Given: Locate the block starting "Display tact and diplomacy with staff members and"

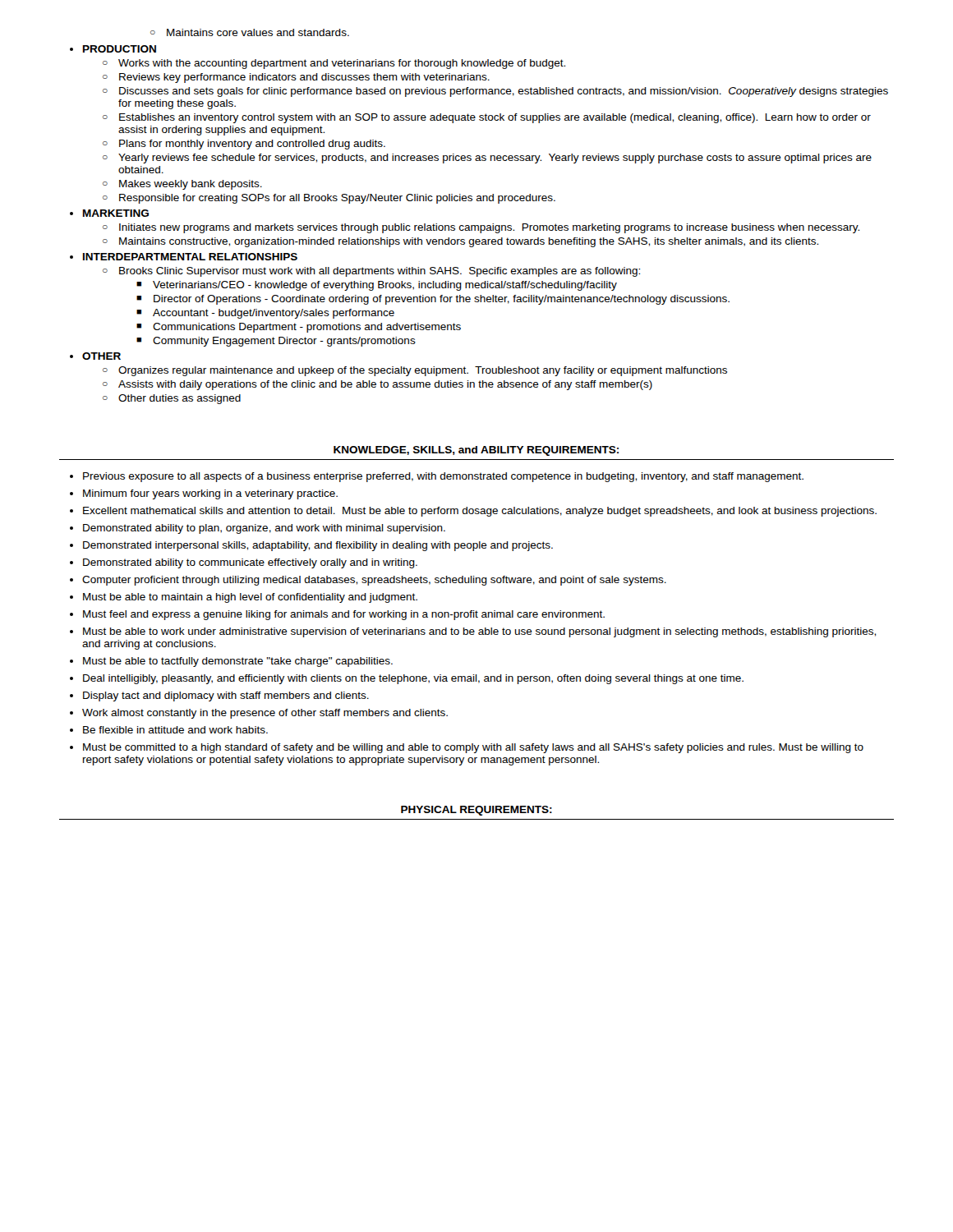Looking at the screenshot, I should click(x=219, y=696).
